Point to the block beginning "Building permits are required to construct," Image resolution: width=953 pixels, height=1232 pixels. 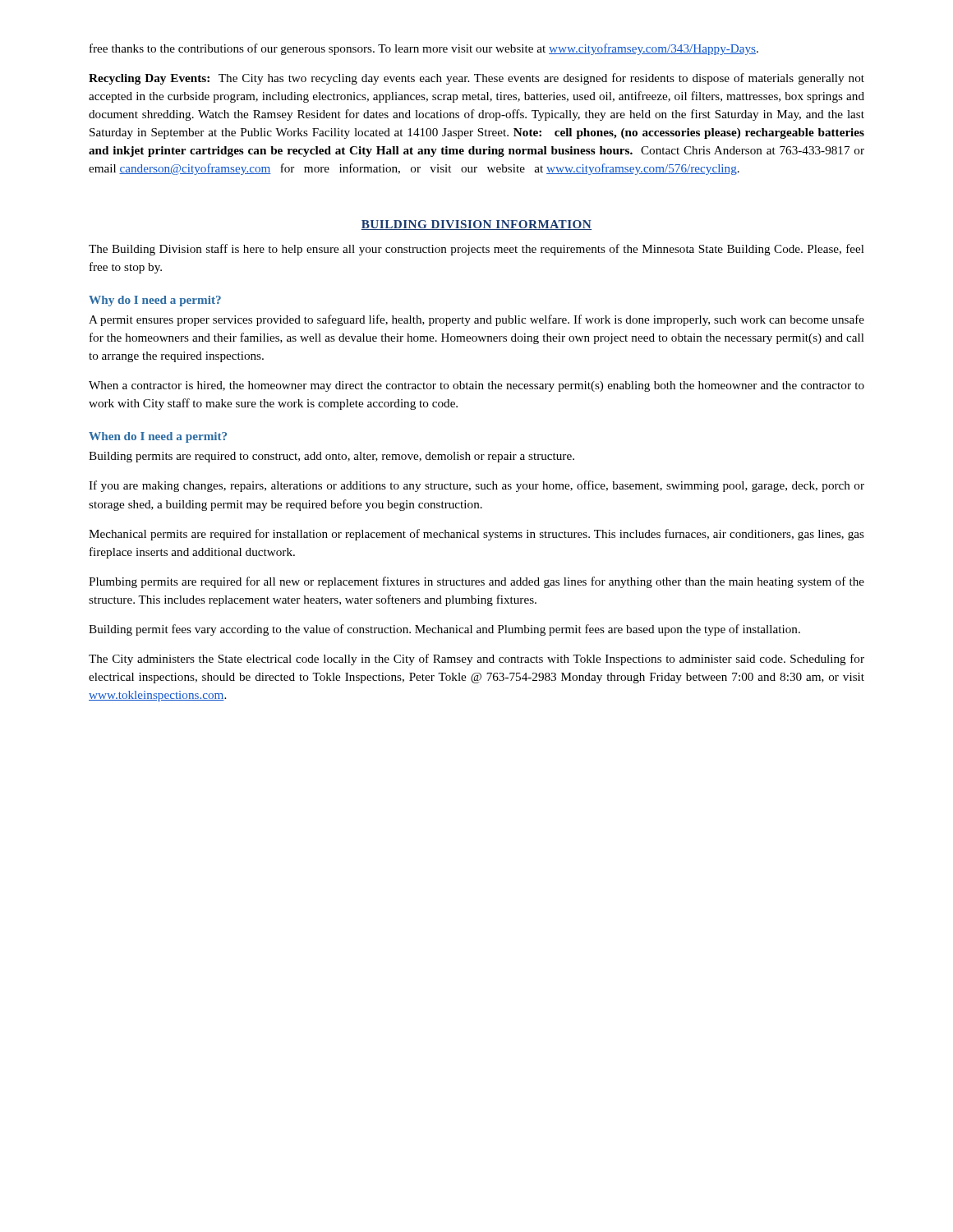[x=332, y=456]
